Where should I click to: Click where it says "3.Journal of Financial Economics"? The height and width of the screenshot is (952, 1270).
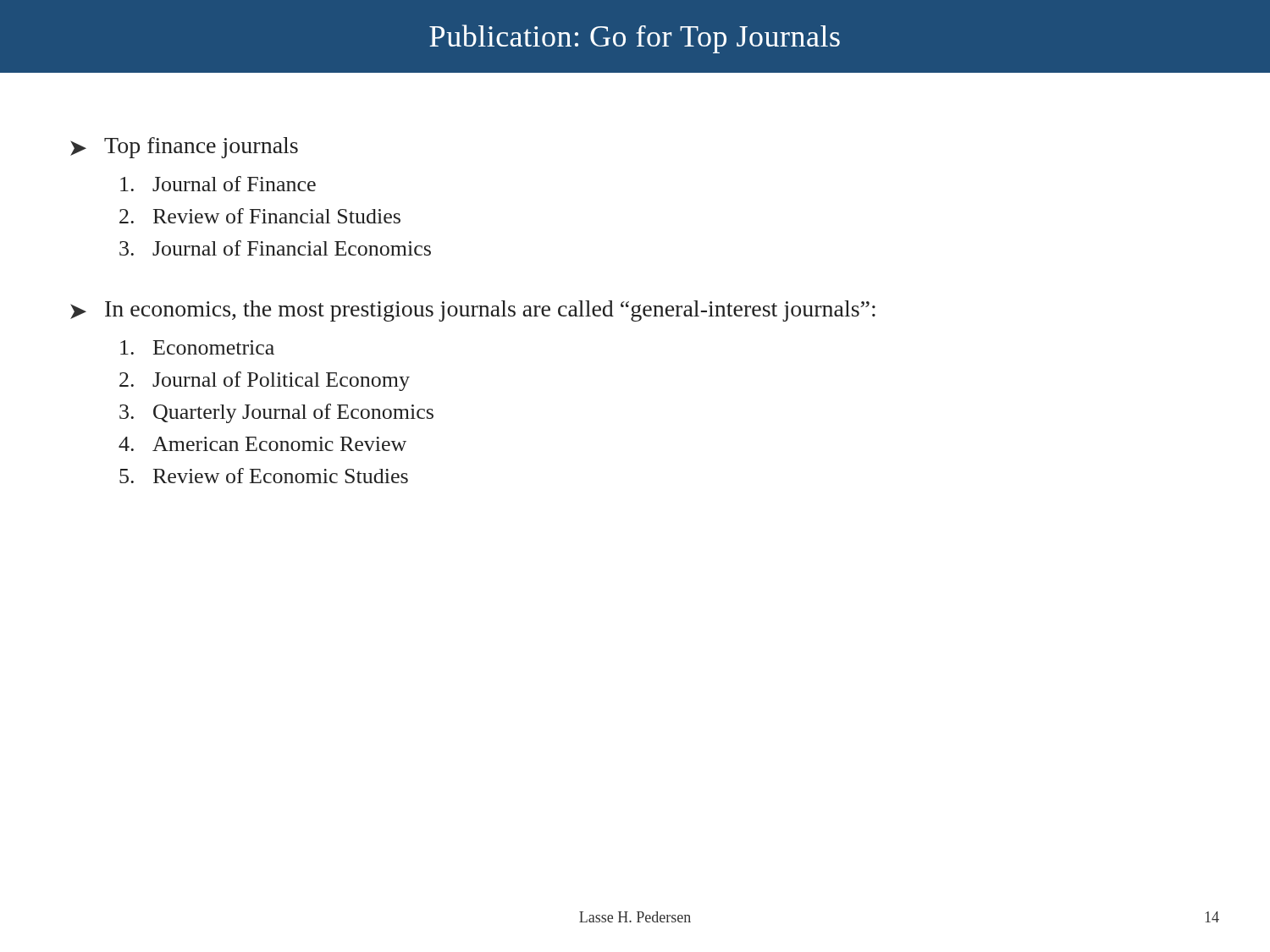[275, 249]
